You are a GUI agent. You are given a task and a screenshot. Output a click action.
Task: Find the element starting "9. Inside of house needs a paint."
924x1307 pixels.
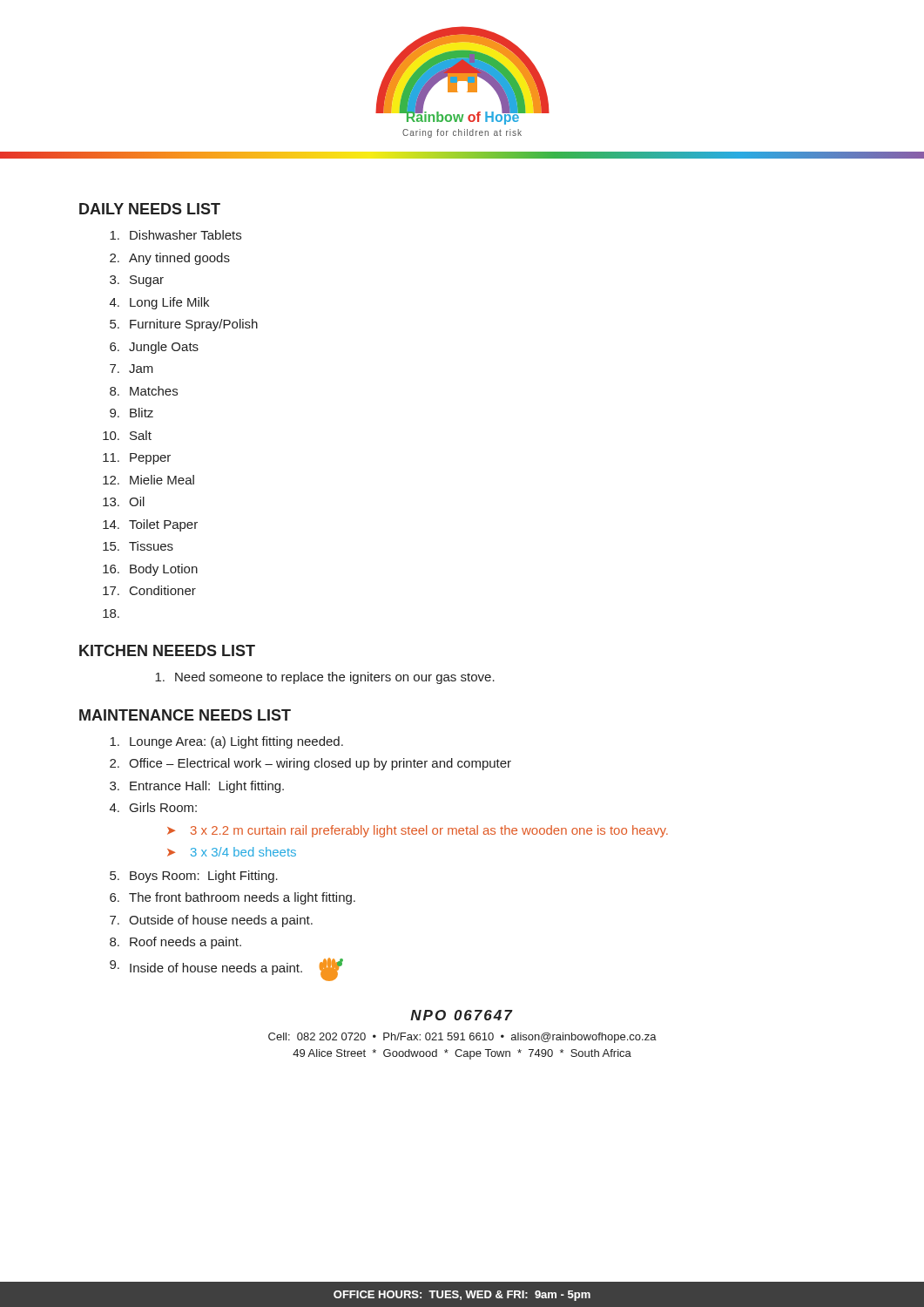[226, 969]
